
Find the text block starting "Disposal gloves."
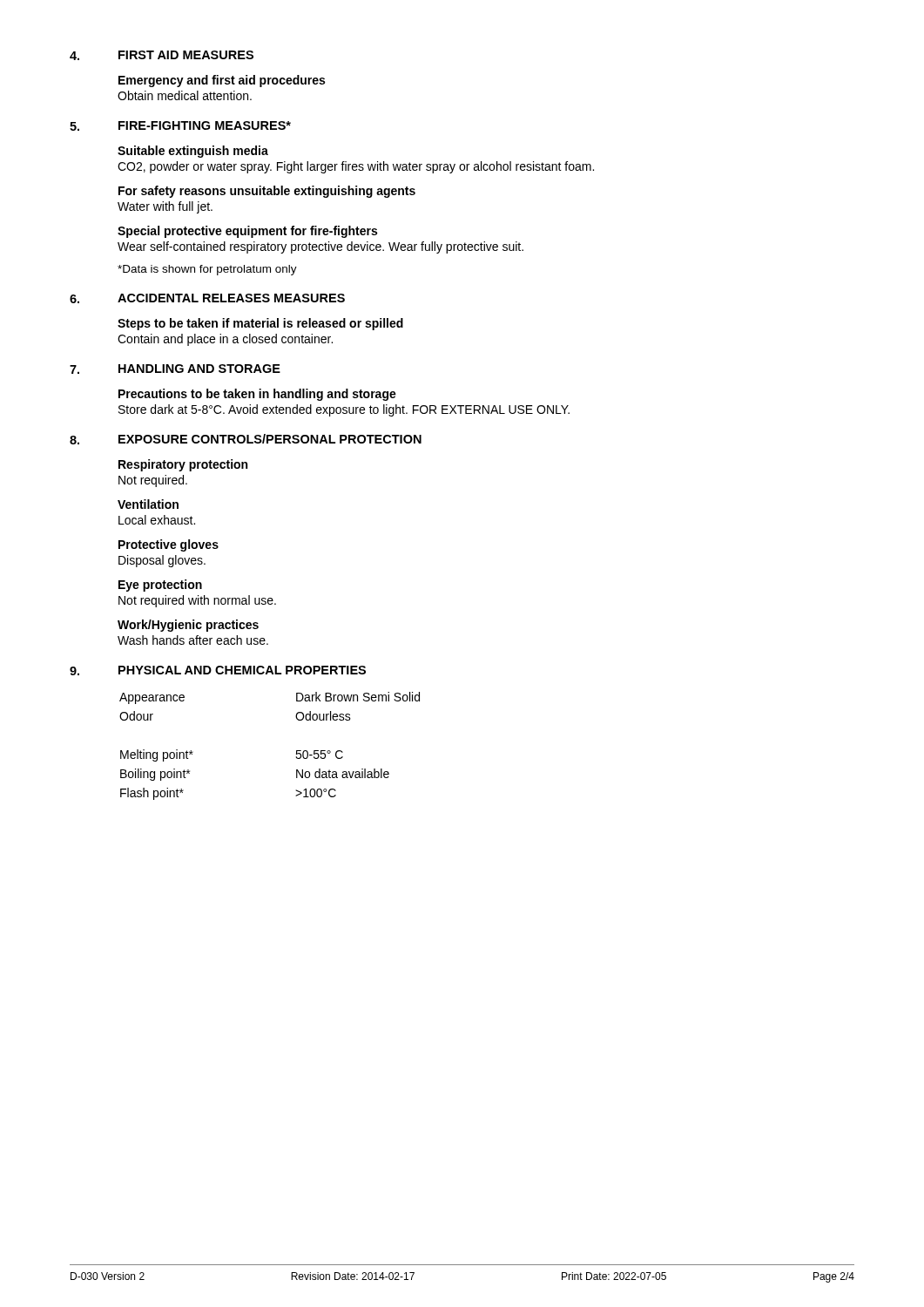tap(162, 560)
